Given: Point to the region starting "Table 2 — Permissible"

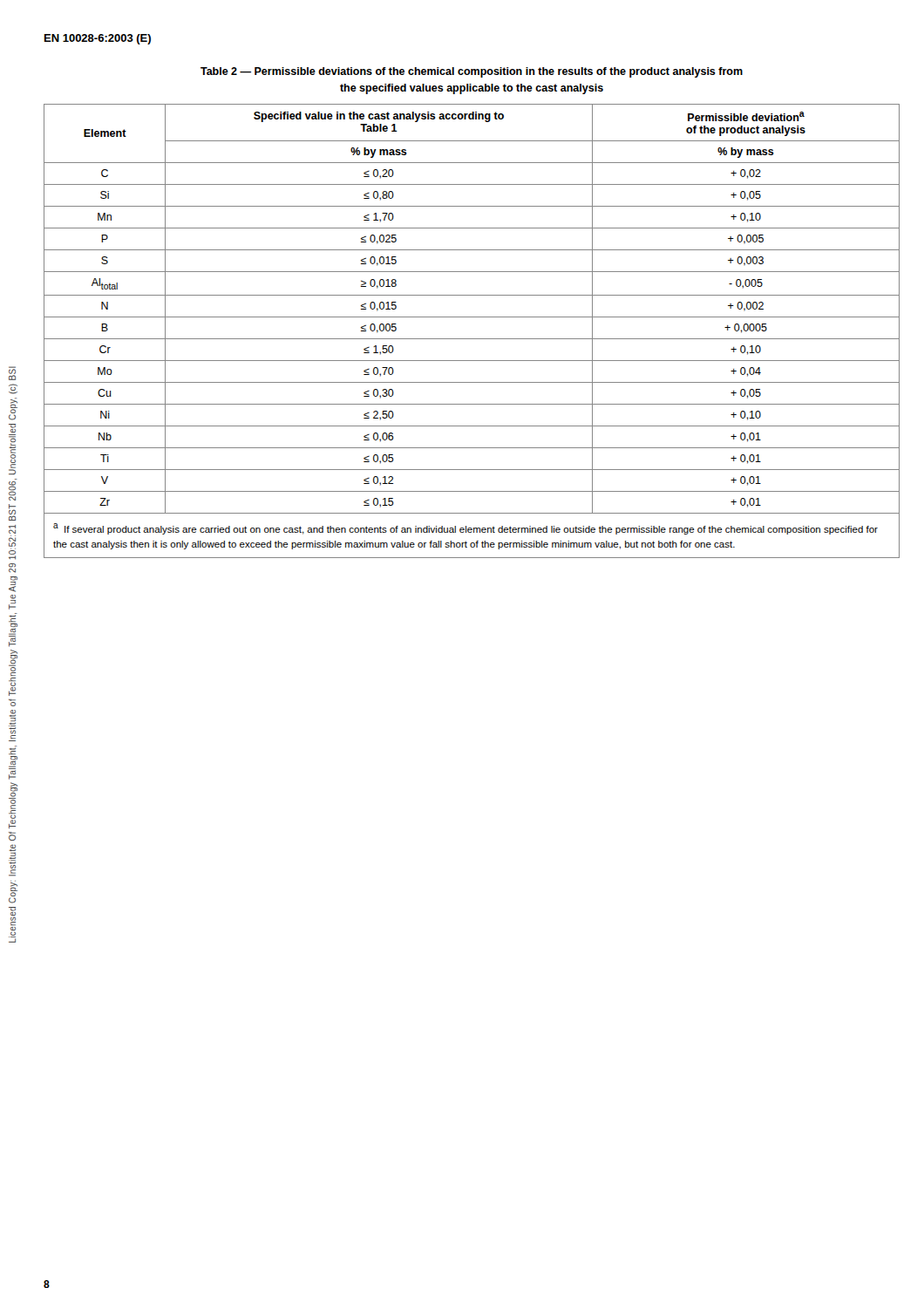Looking at the screenshot, I should (x=472, y=80).
